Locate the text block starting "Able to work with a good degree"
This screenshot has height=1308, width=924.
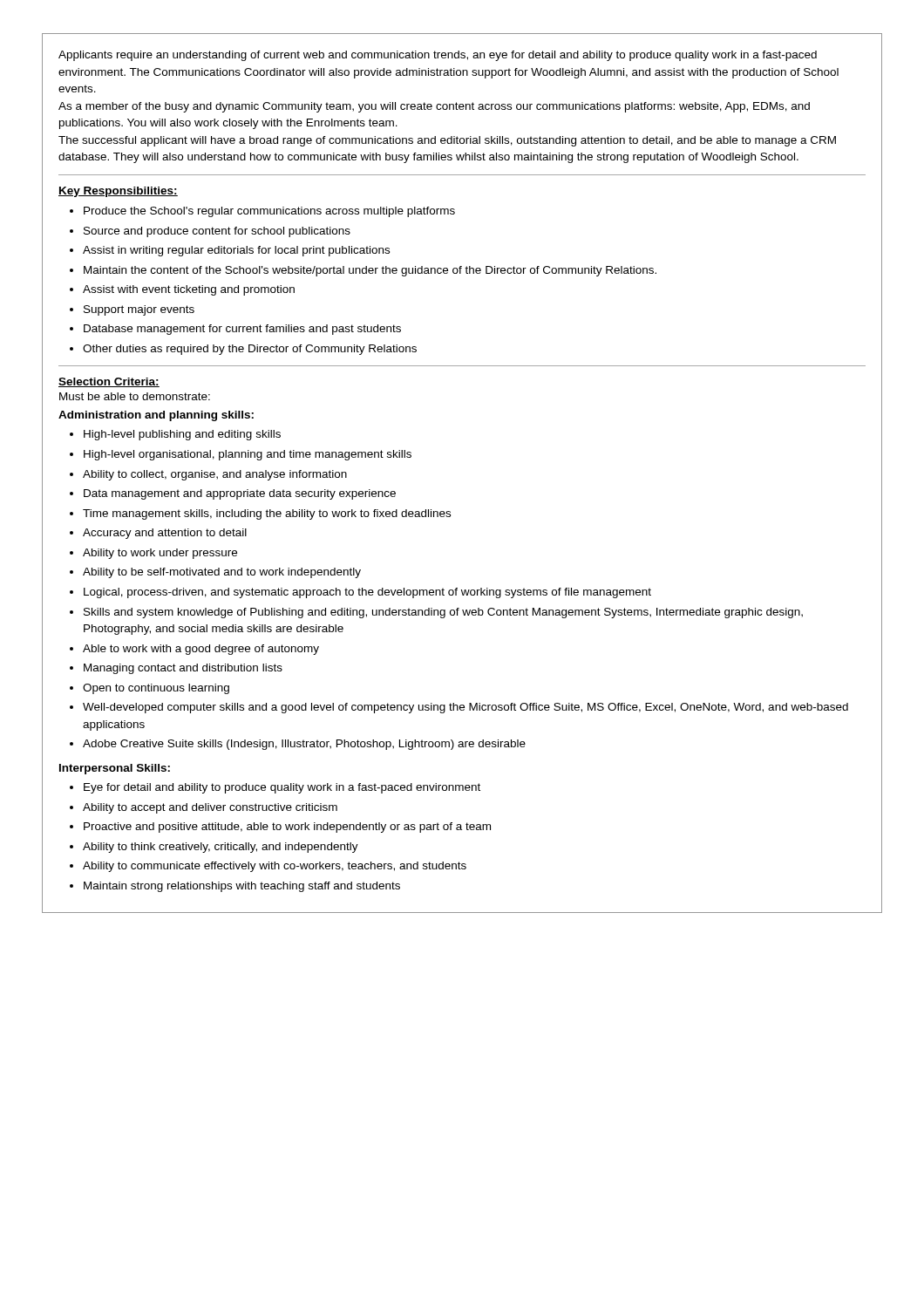[201, 648]
